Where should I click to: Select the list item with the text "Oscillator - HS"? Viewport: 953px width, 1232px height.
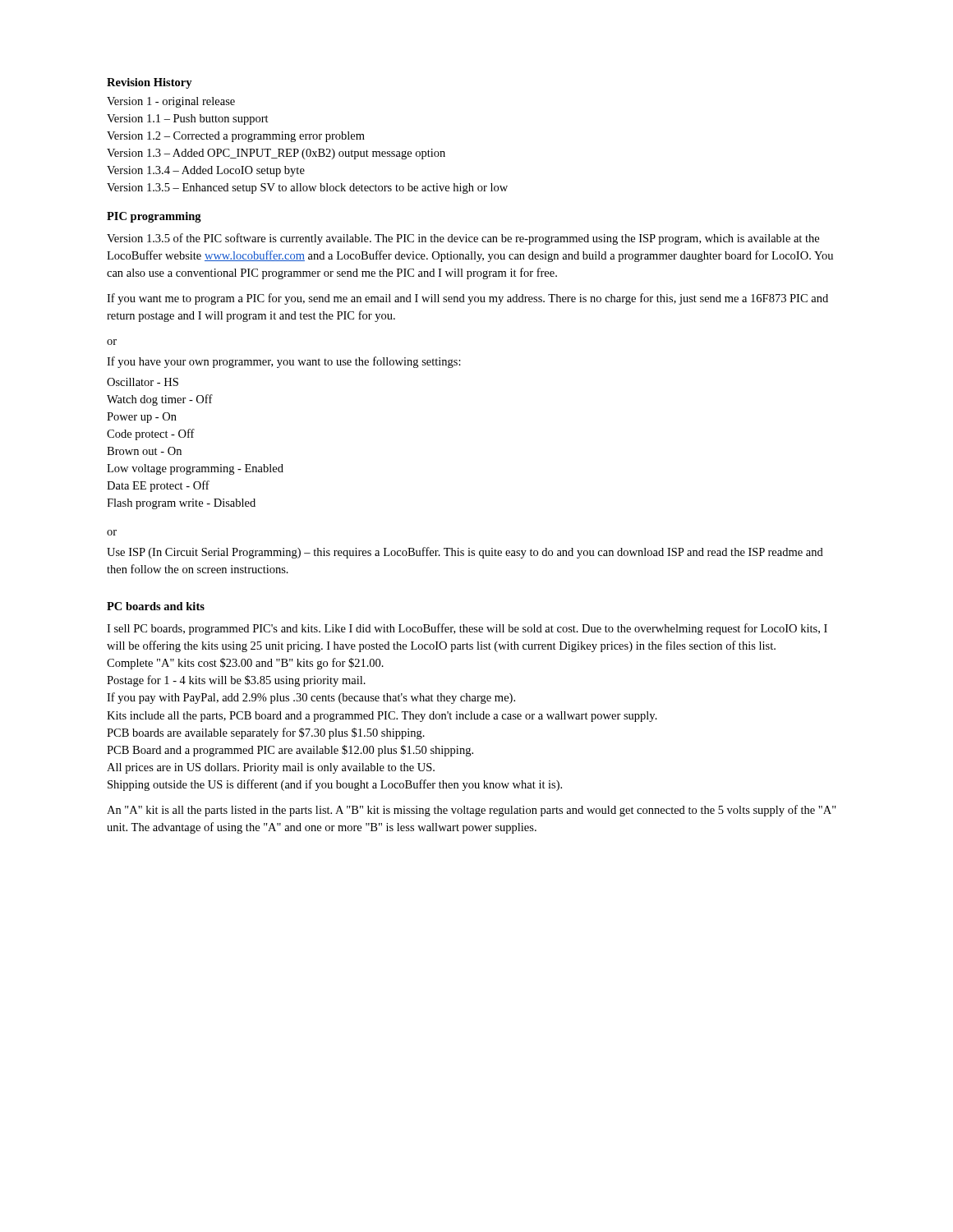(143, 382)
